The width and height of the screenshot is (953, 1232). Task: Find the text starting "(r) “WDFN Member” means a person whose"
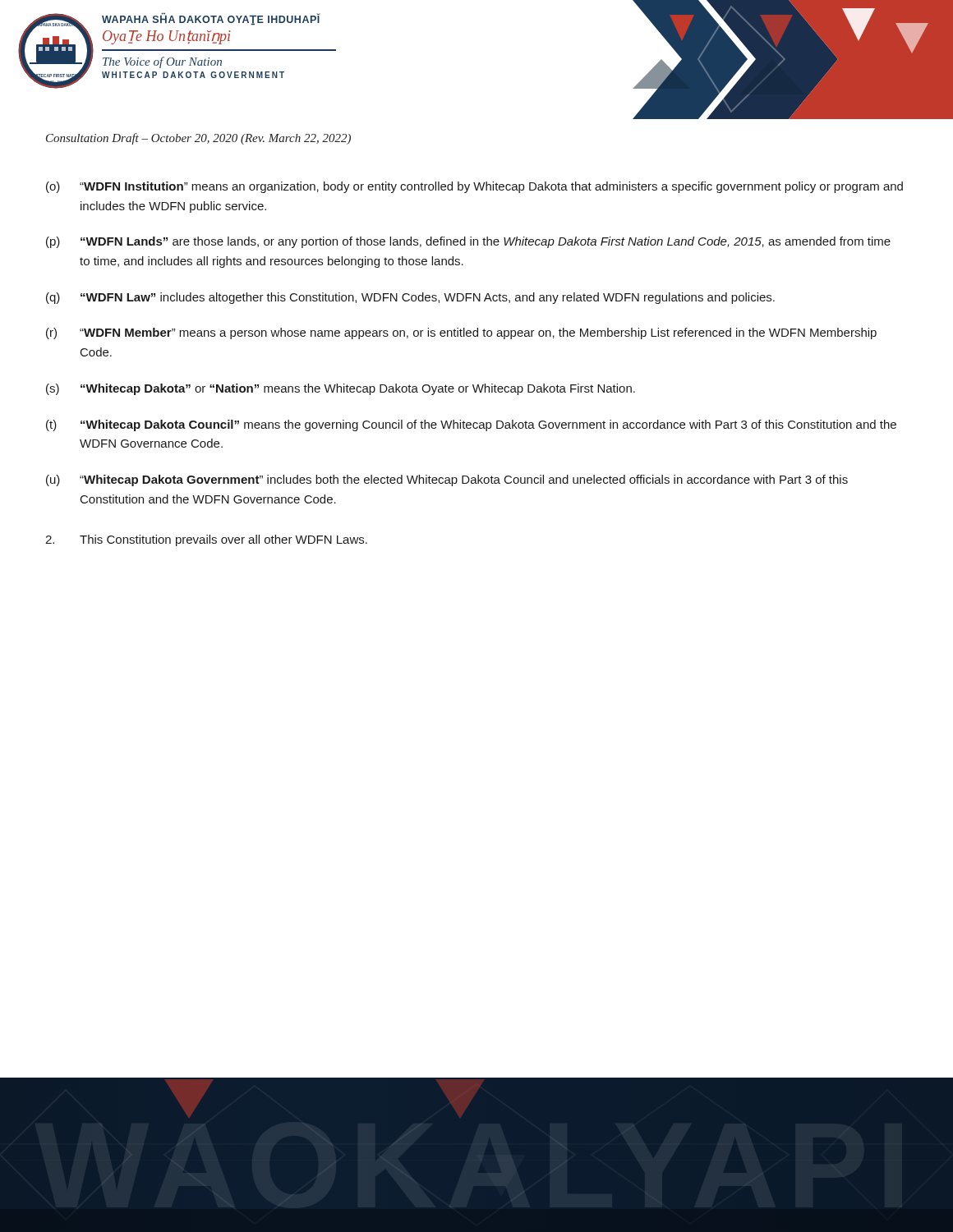(474, 343)
